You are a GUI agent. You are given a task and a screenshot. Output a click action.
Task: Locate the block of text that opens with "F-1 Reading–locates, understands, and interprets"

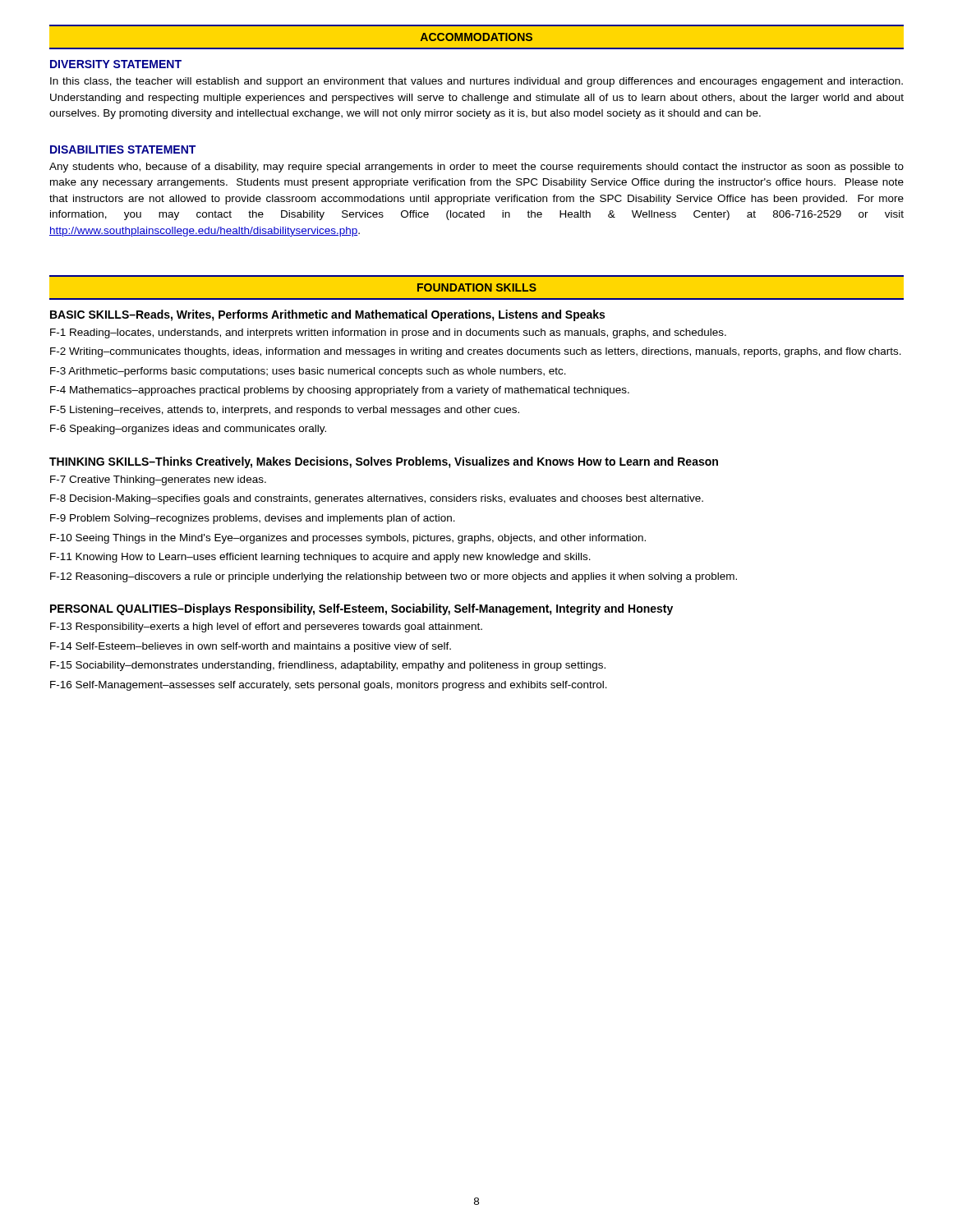[388, 332]
